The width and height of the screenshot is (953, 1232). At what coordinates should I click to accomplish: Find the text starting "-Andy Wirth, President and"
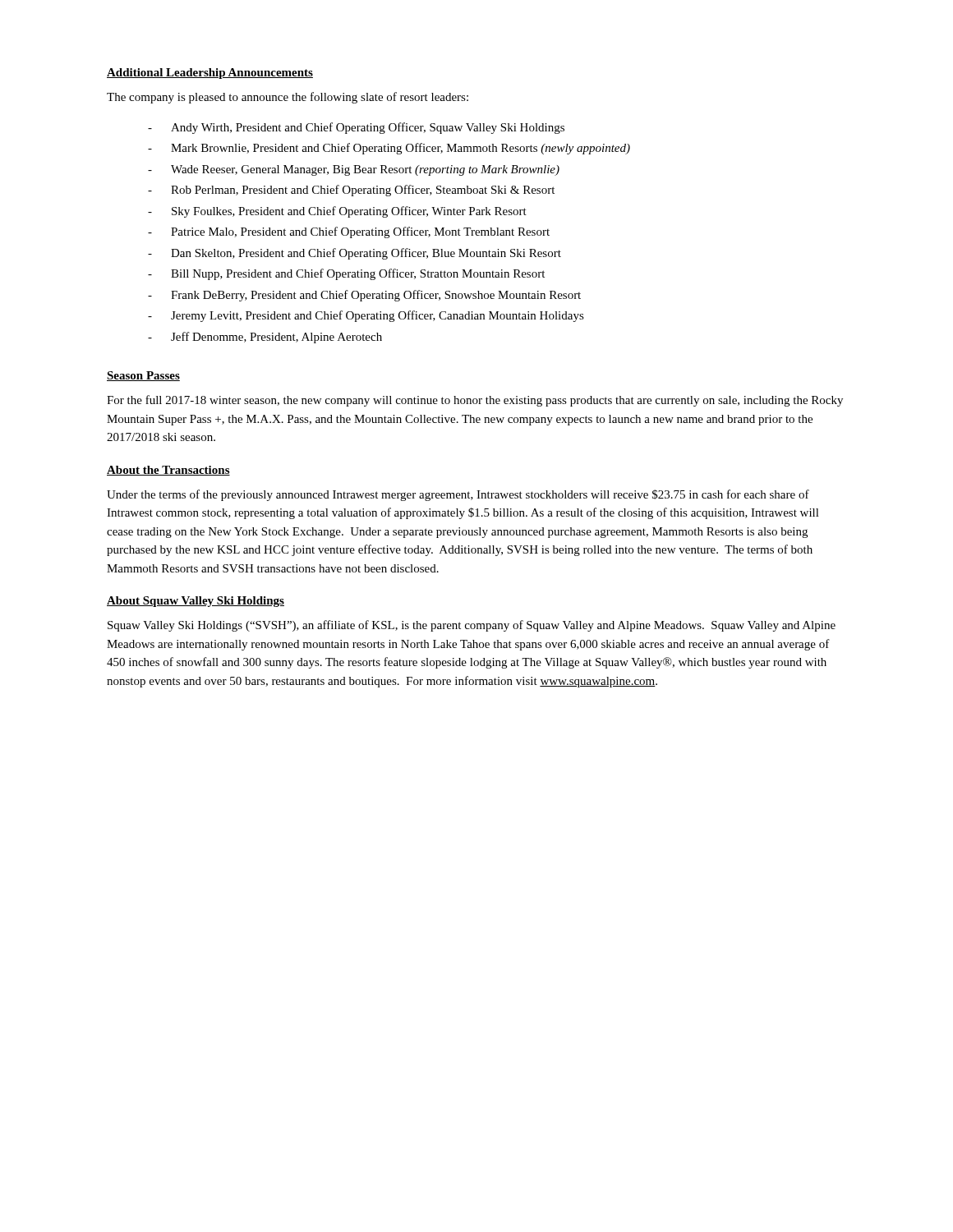(x=356, y=127)
